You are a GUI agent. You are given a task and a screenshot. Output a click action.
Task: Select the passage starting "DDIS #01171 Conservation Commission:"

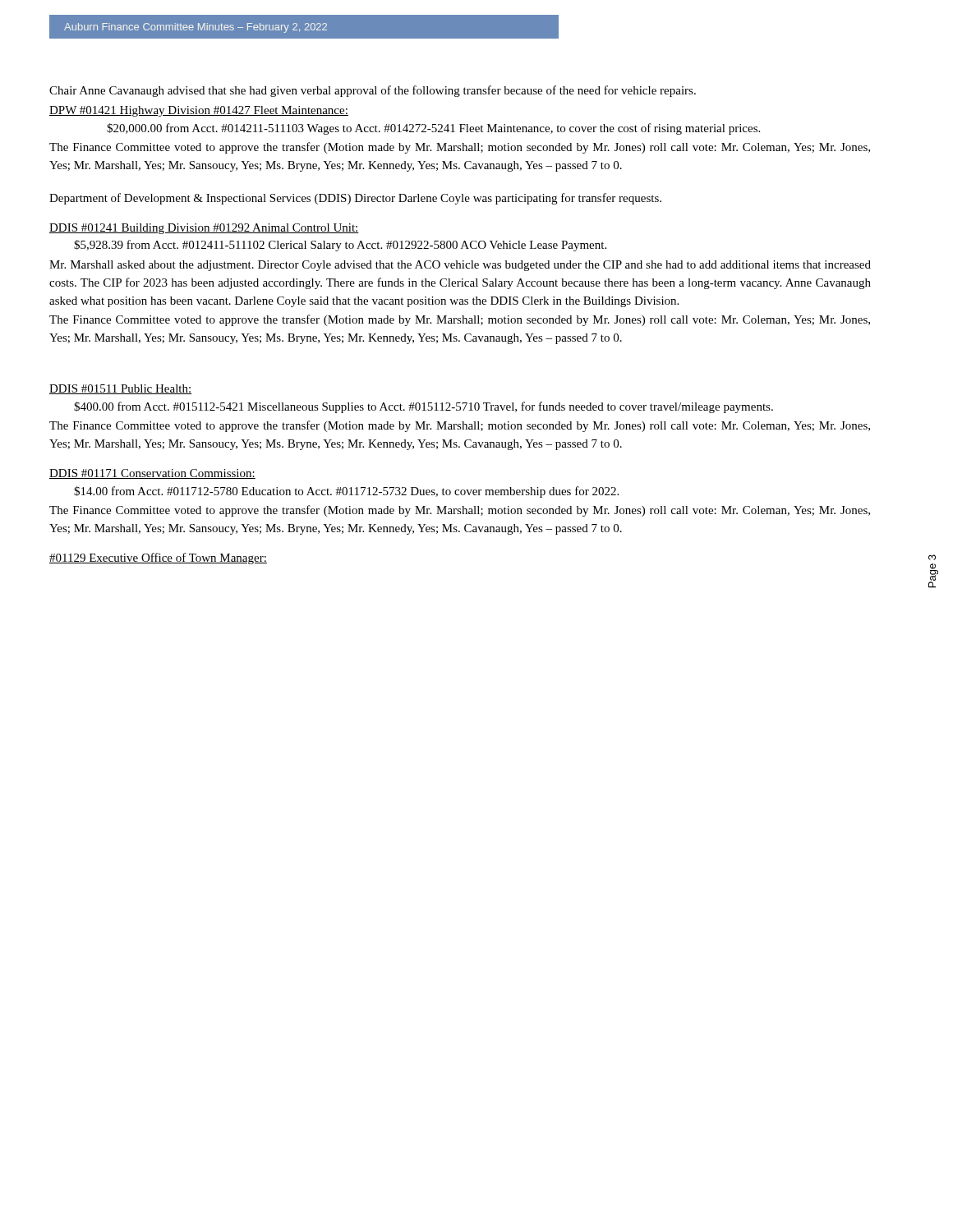click(152, 473)
